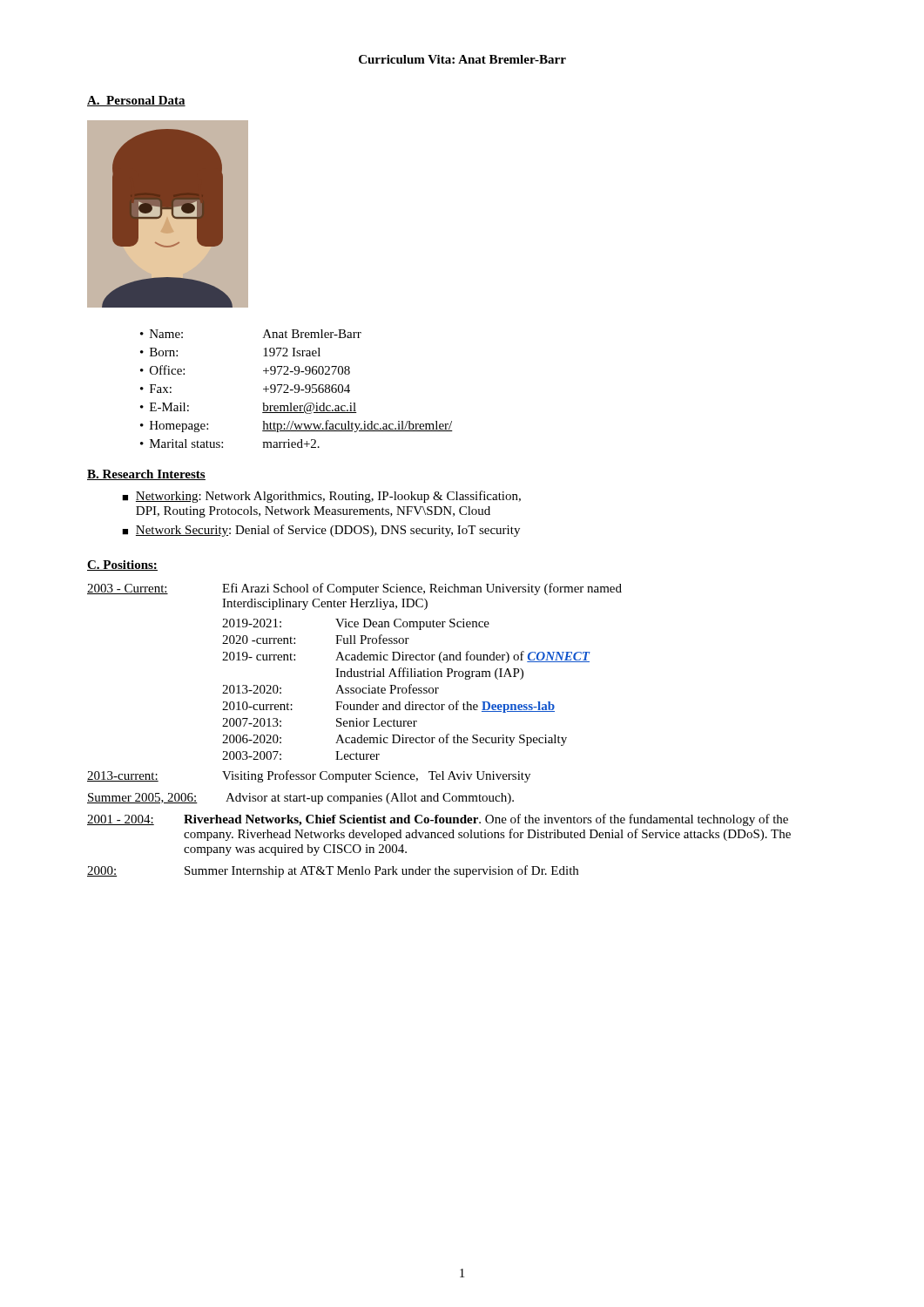Select the list item containing "• Office: +972-9-9602708"
Screen dimensions: 1307x924
pyautogui.click(x=168, y=369)
